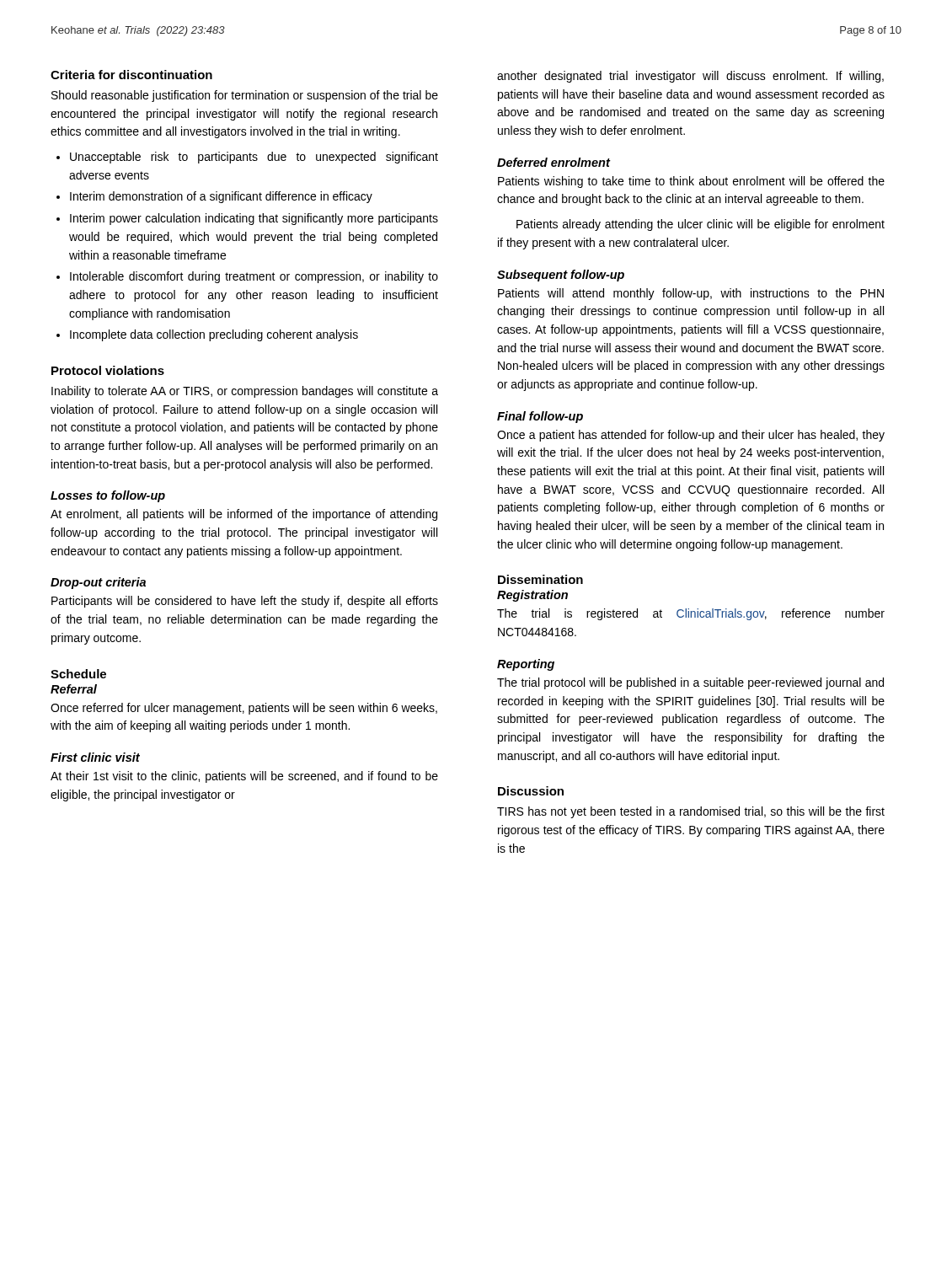Navigate to the passage starting "Should reasonable justification"
Screen dimensions: 1264x952
pyautogui.click(x=244, y=114)
